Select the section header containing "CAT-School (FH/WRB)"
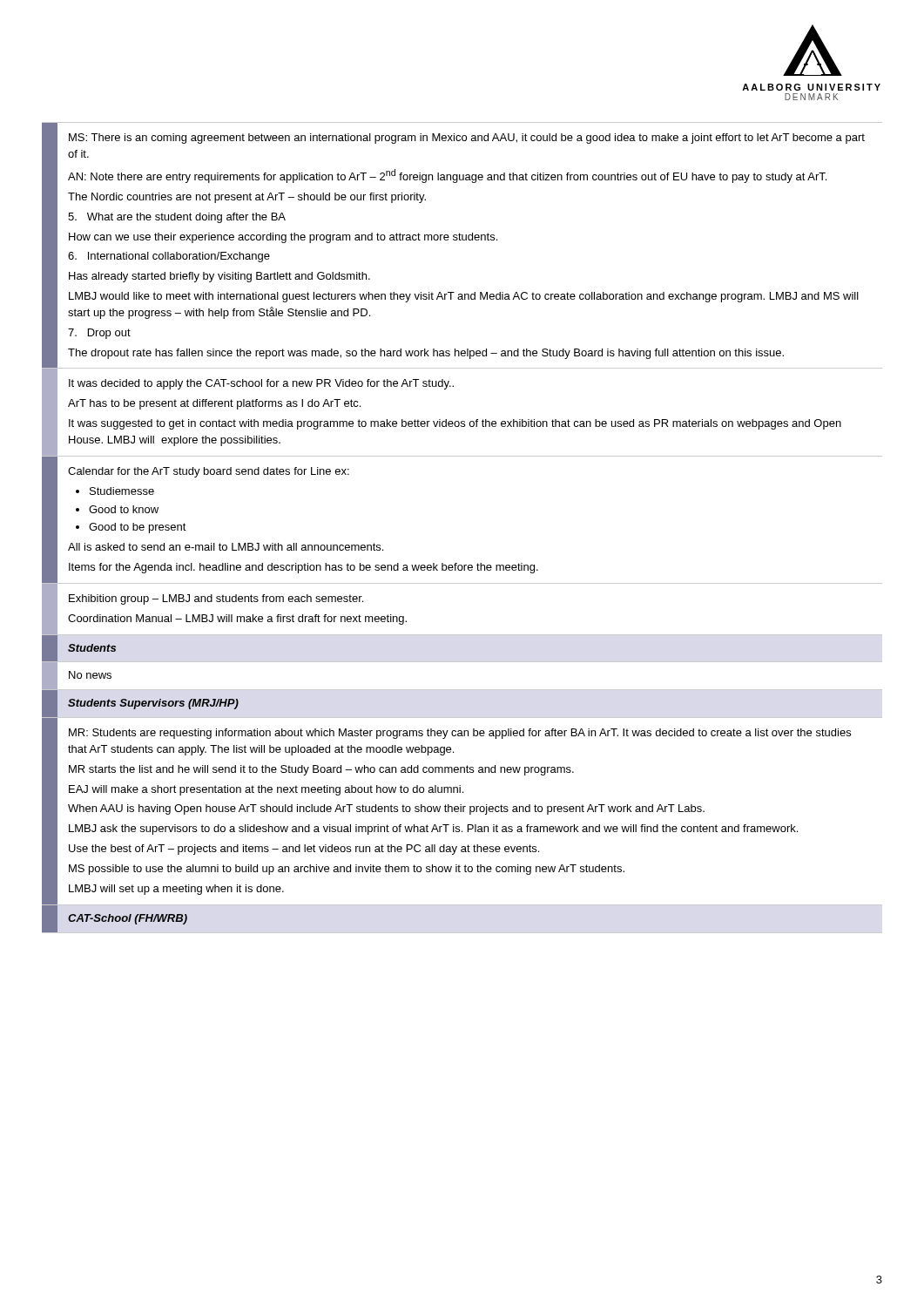This screenshot has width=924, height=1307. pos(115,919)
